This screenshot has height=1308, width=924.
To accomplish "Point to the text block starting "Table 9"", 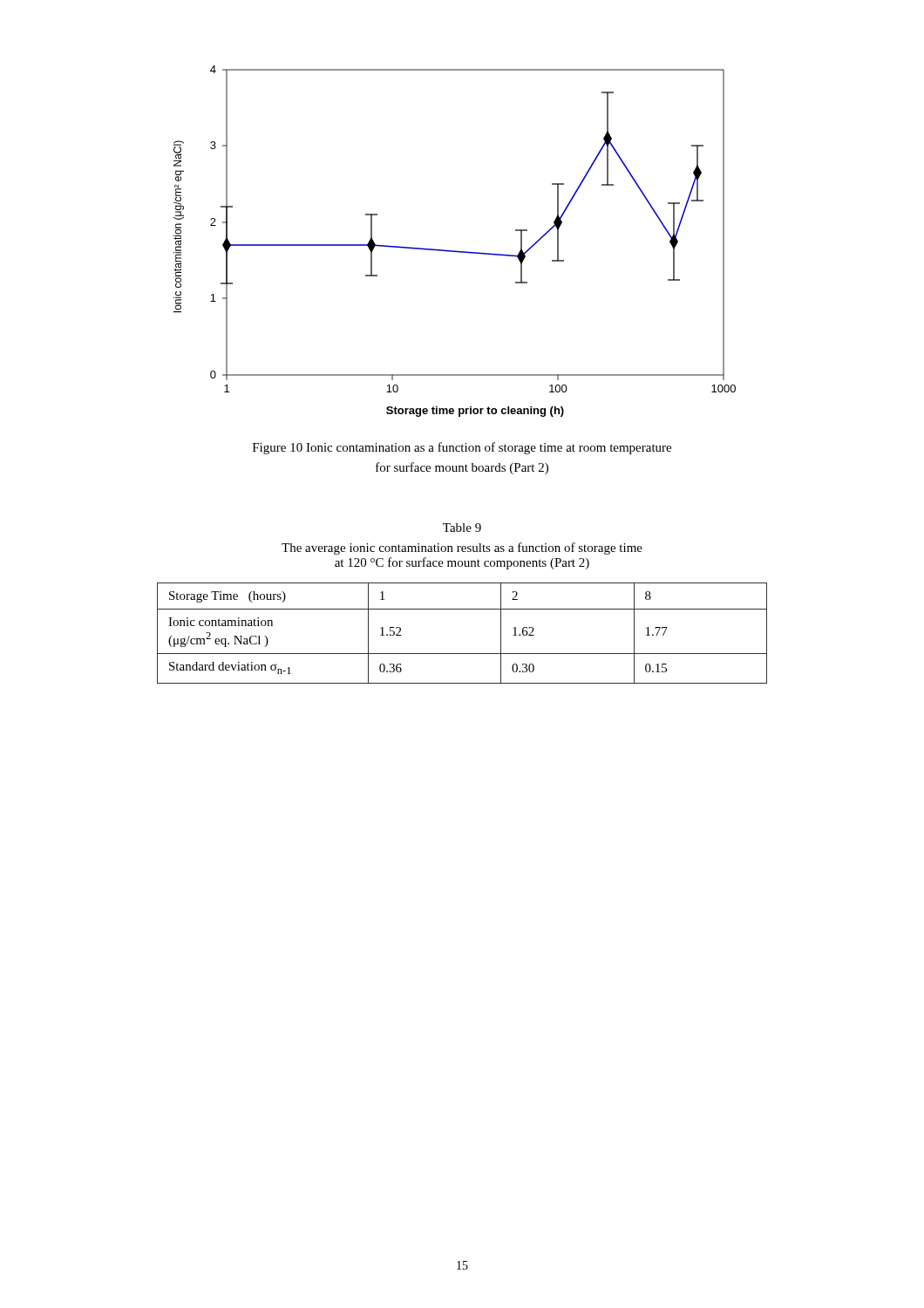I will click(462, 528).
